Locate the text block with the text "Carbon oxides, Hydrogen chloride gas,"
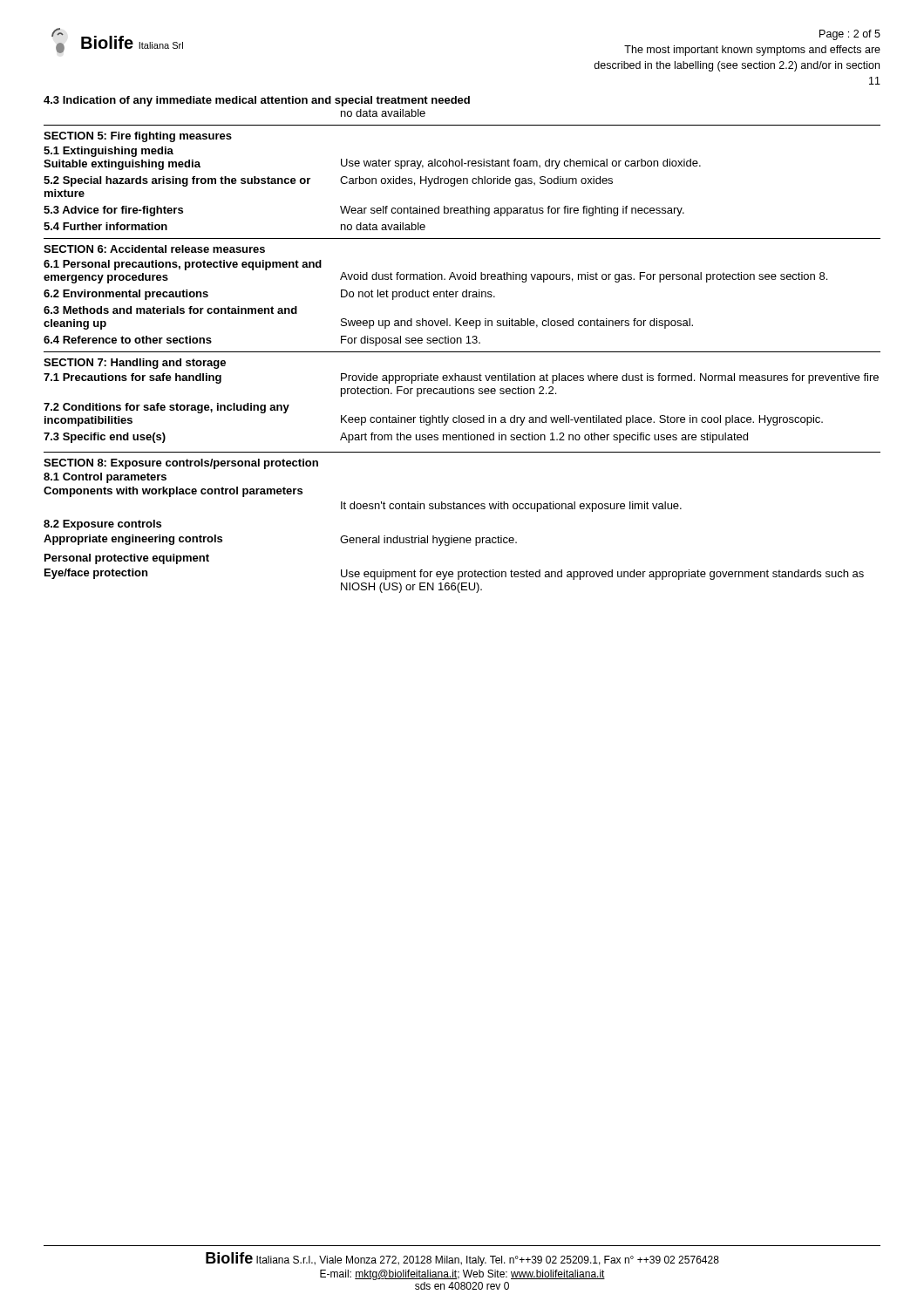Image resolution: width=924 pixels, height=1308 pixels. (x=477, y=180)
